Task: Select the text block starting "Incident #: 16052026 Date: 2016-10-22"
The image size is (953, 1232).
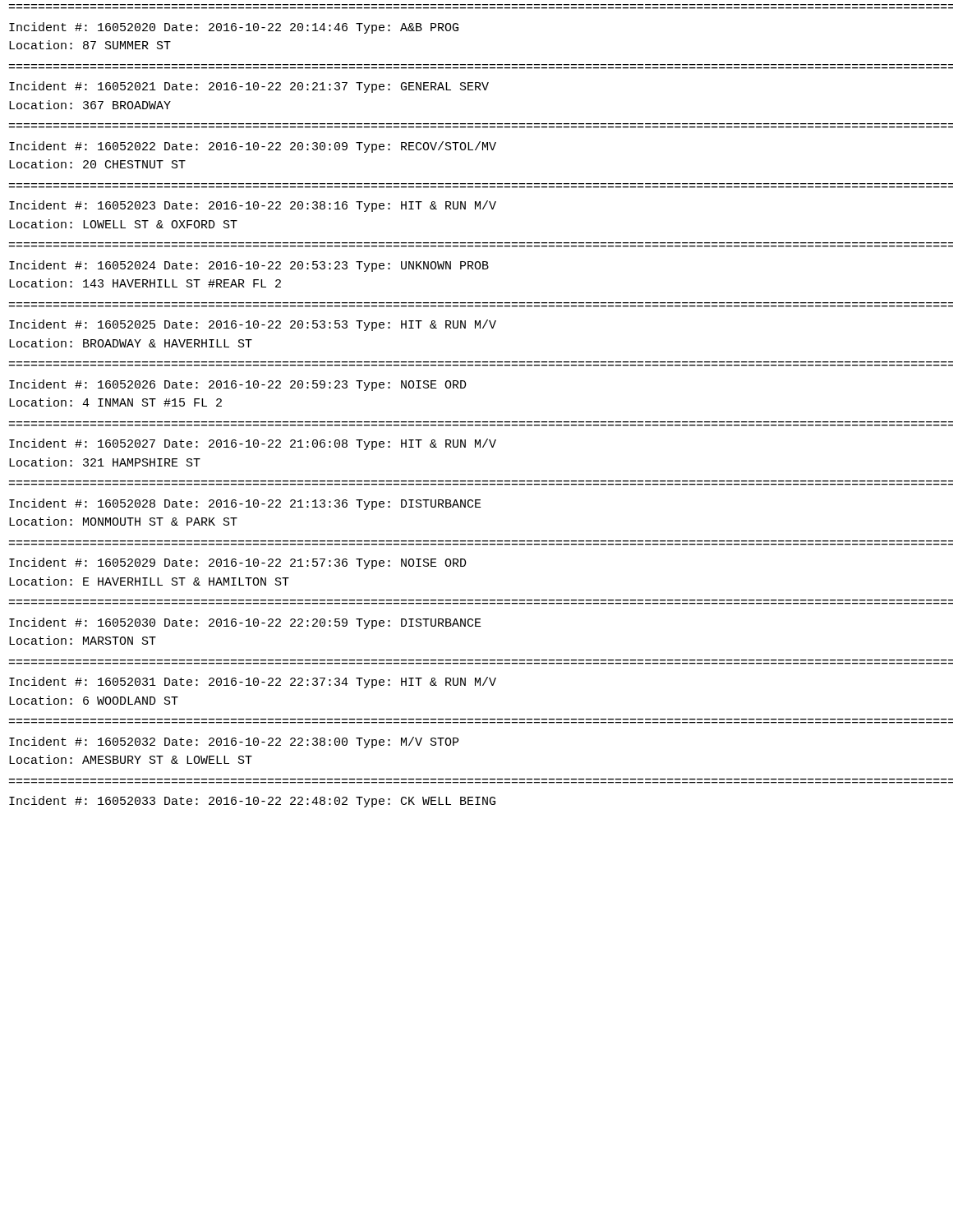Action: 238,385
